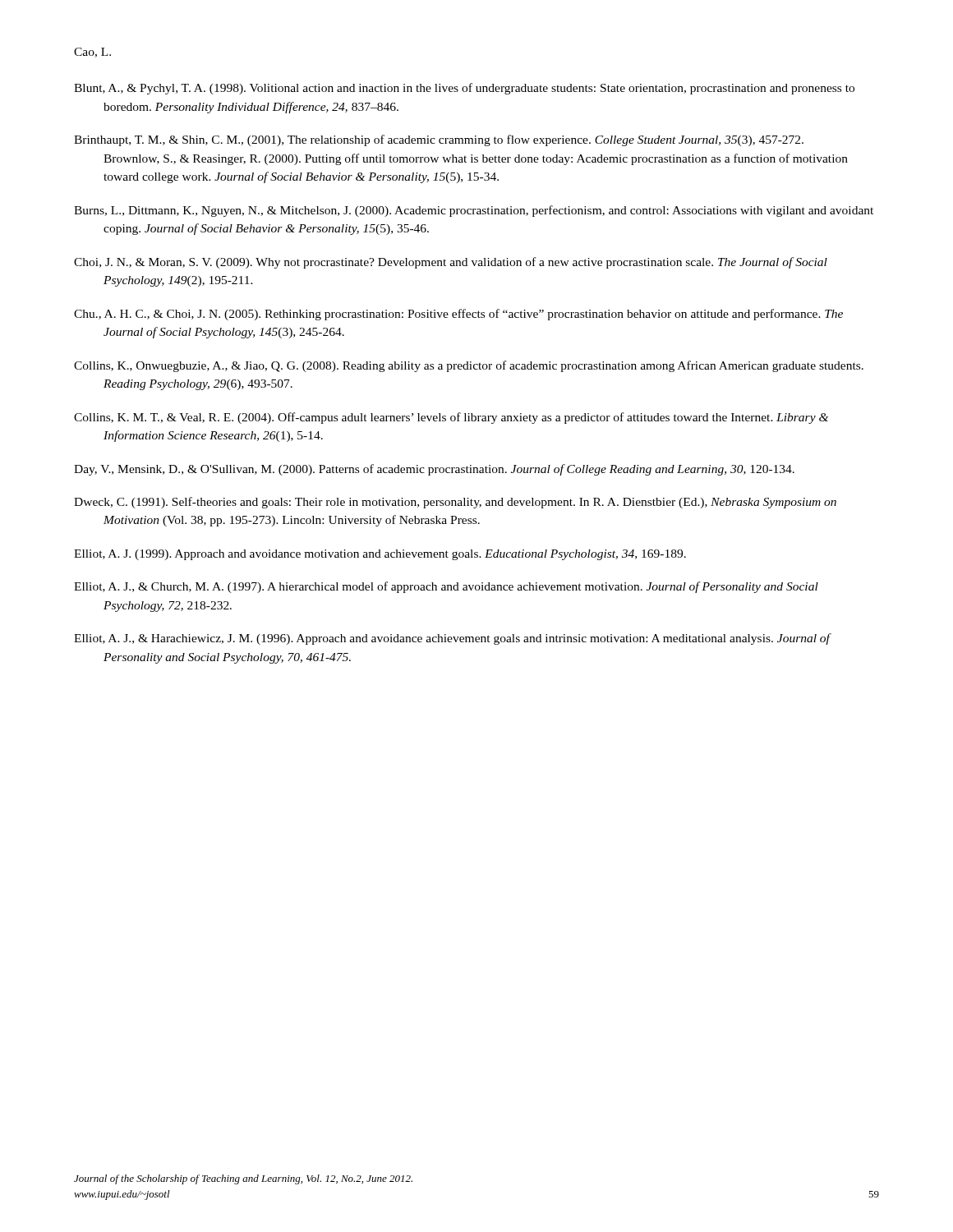Click on the text starting "Elliot, A. J., & Harachiewicz,"
This screenshot has height=1232, width=953.
click(452, 647)
